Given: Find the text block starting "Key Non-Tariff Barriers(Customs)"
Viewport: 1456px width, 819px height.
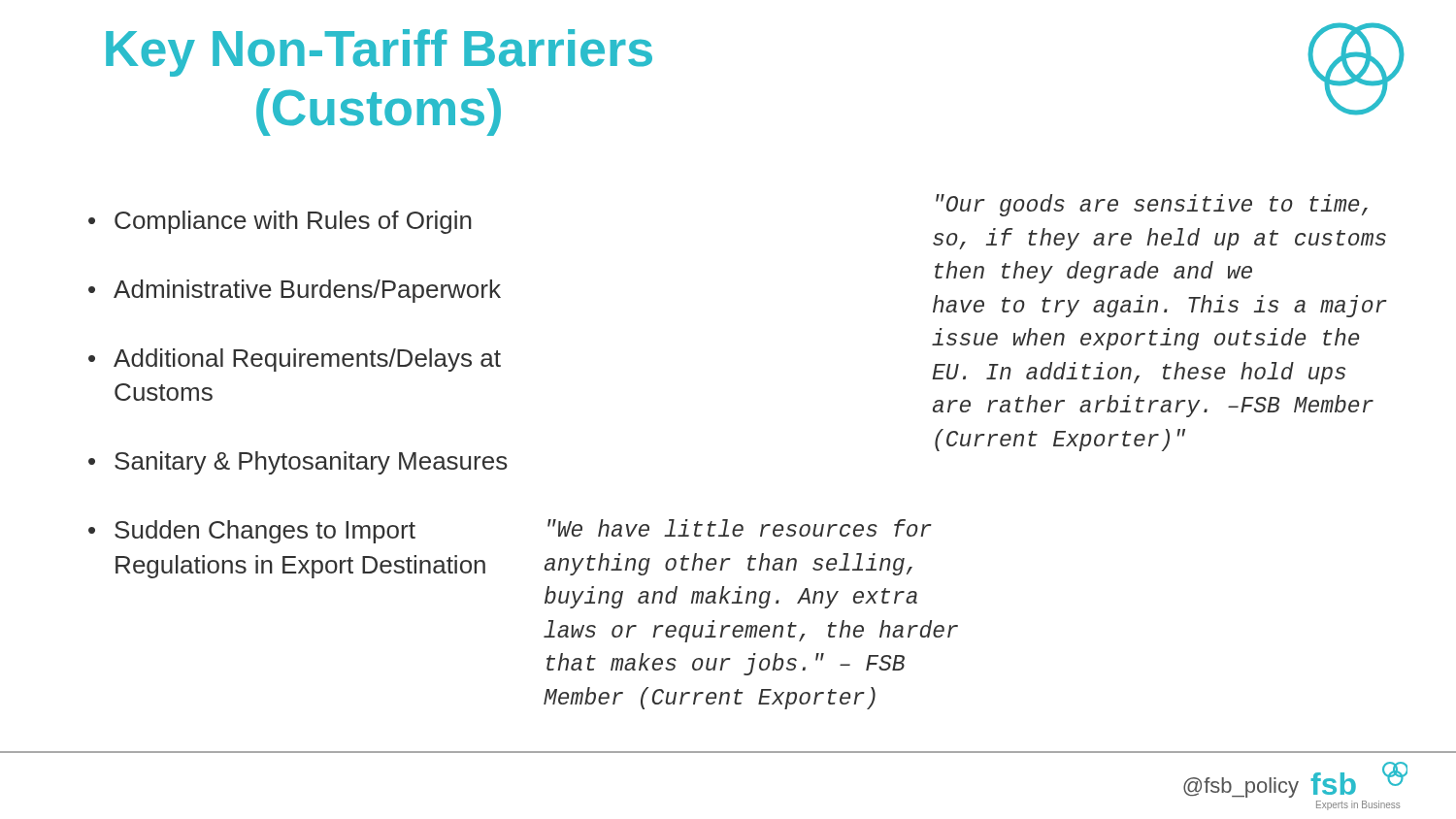Looking at the screenshot, I should 379,79.
